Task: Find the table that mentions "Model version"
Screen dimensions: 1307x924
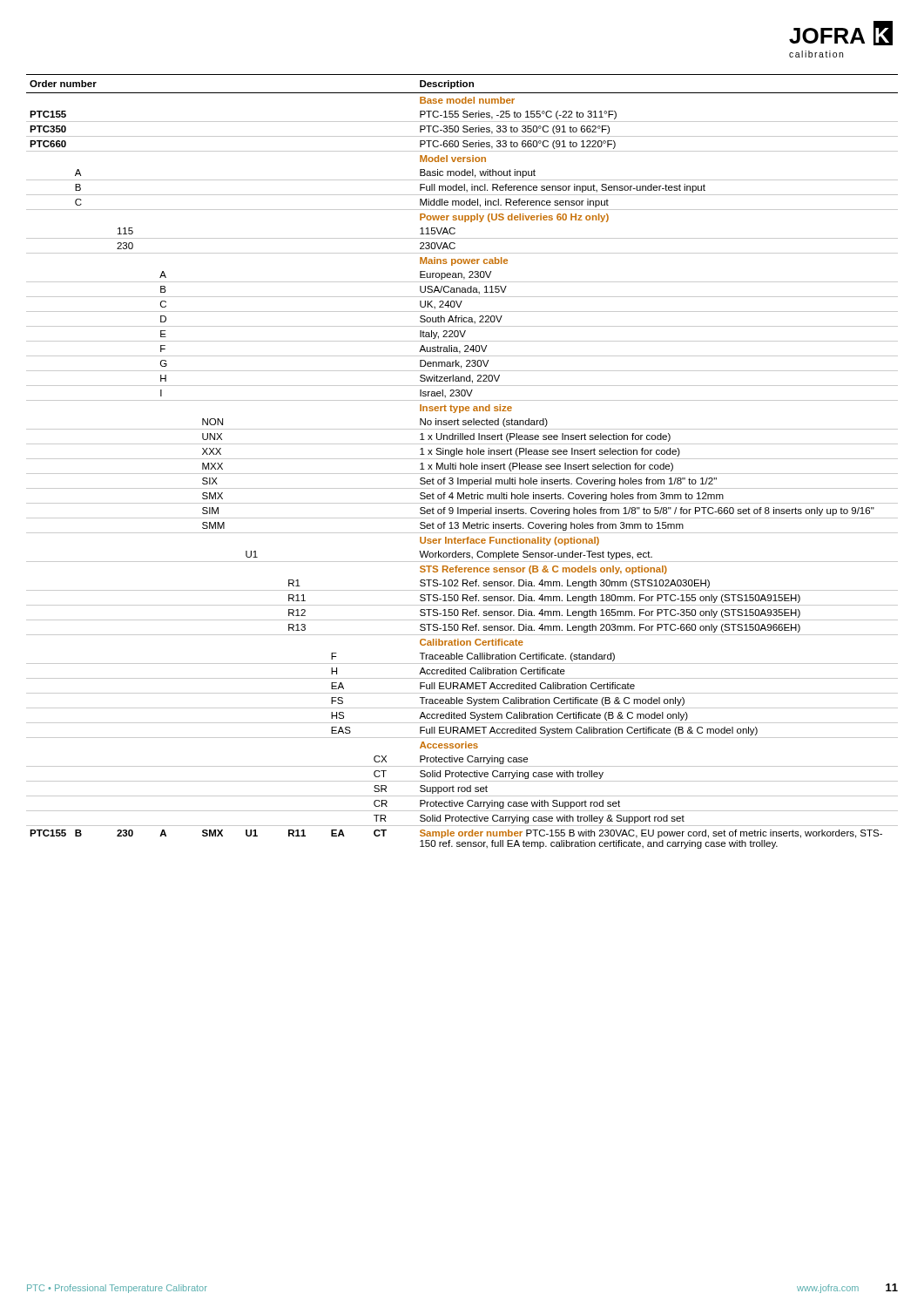Action: tap(462, 664)
